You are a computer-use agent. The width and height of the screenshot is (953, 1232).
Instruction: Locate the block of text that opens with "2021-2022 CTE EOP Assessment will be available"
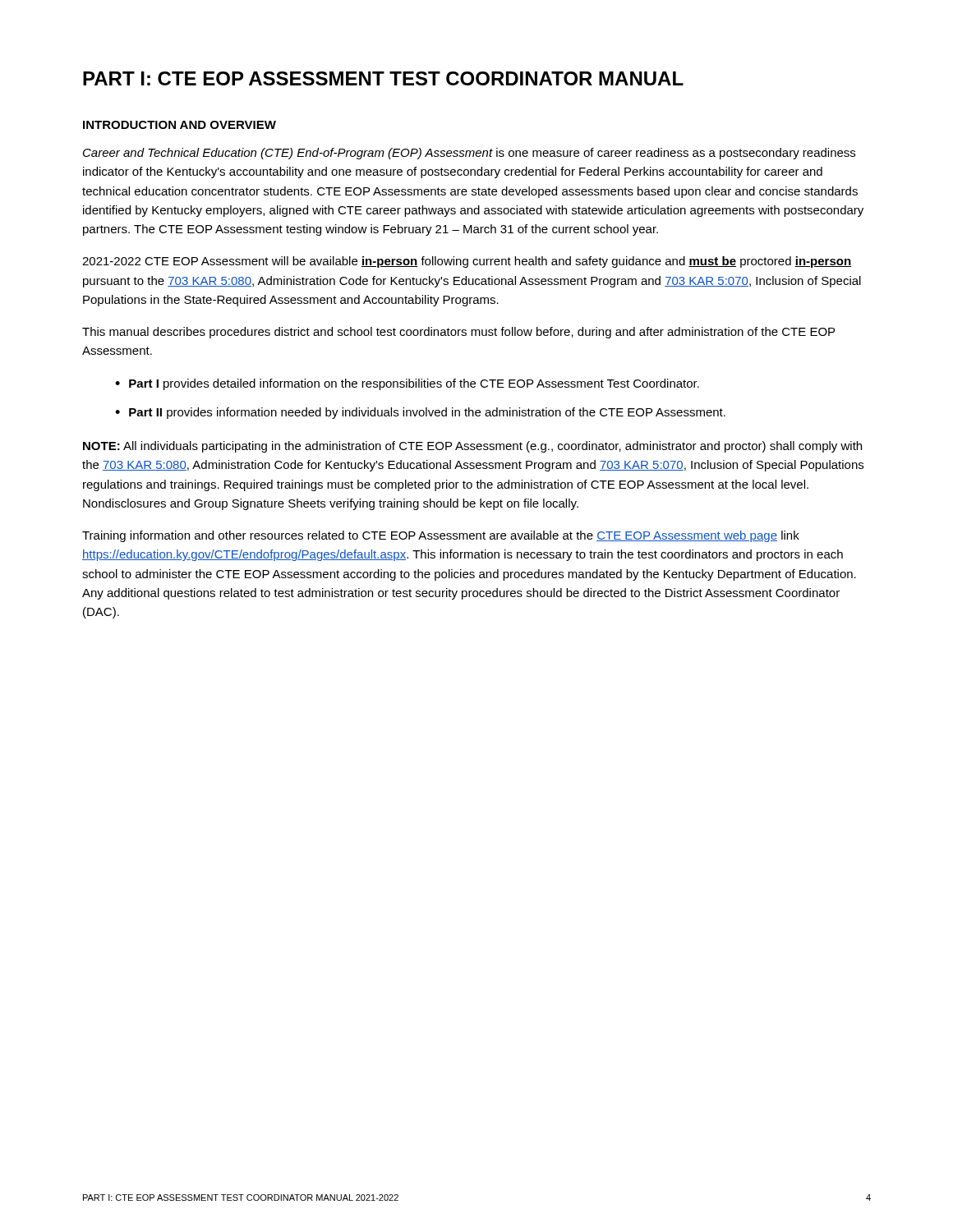[x=472, y=280]
